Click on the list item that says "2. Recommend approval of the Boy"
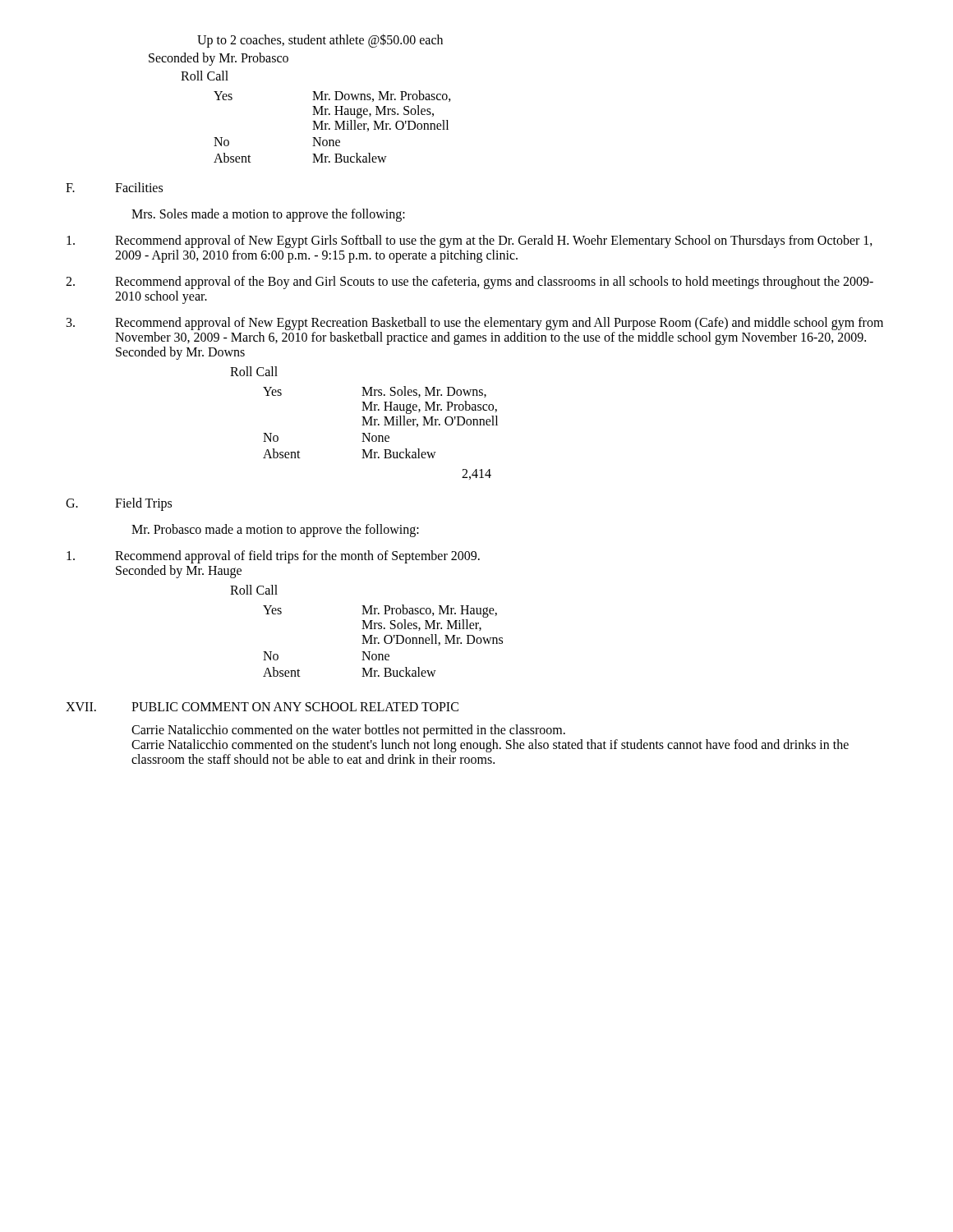 pyautogui.click(x=476, y=289)
